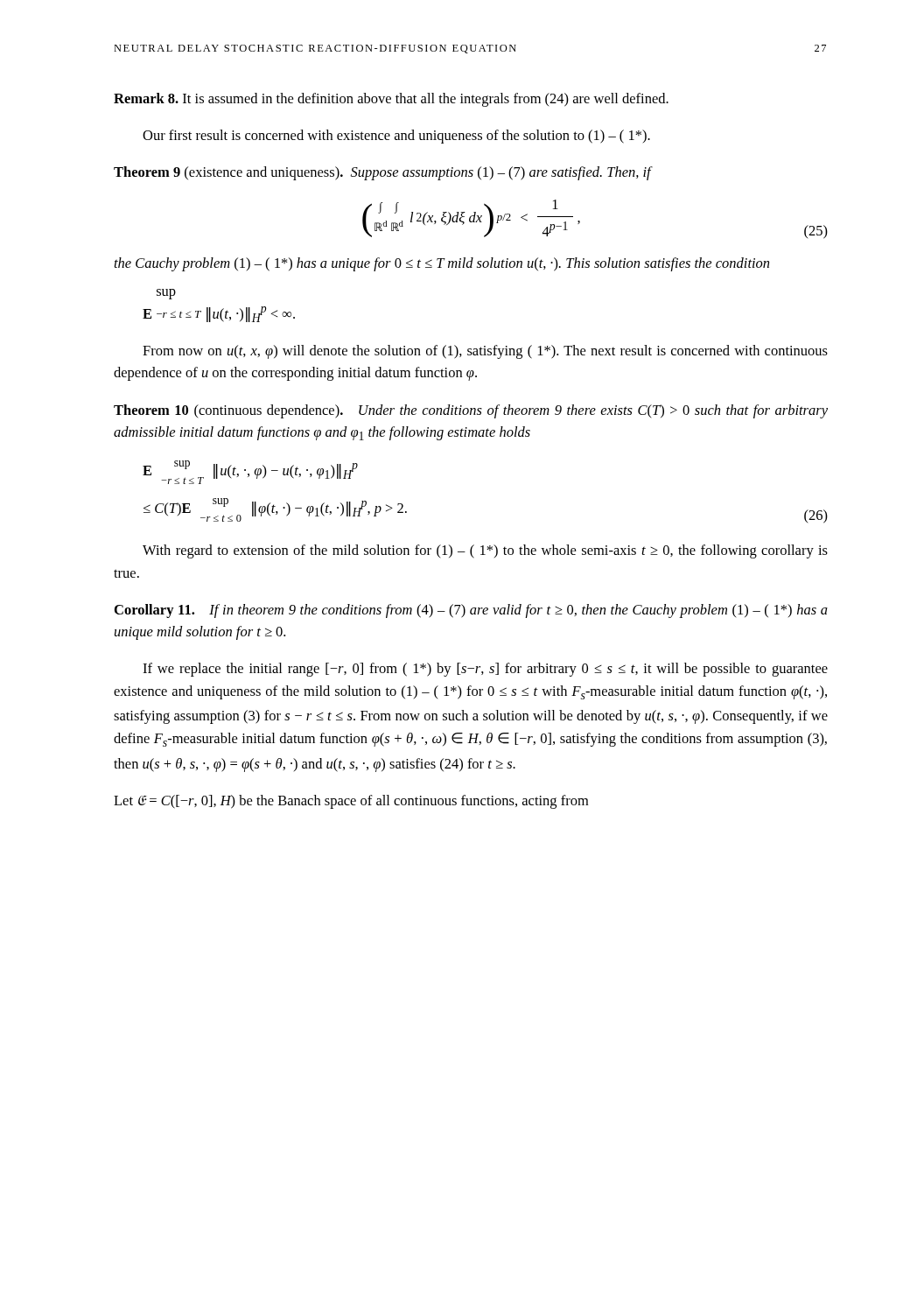Locate the element starting "Let 𝔈 = C([−r, 0], H)"
This screenshot has width=924, height=1313.
click(471, 800)
